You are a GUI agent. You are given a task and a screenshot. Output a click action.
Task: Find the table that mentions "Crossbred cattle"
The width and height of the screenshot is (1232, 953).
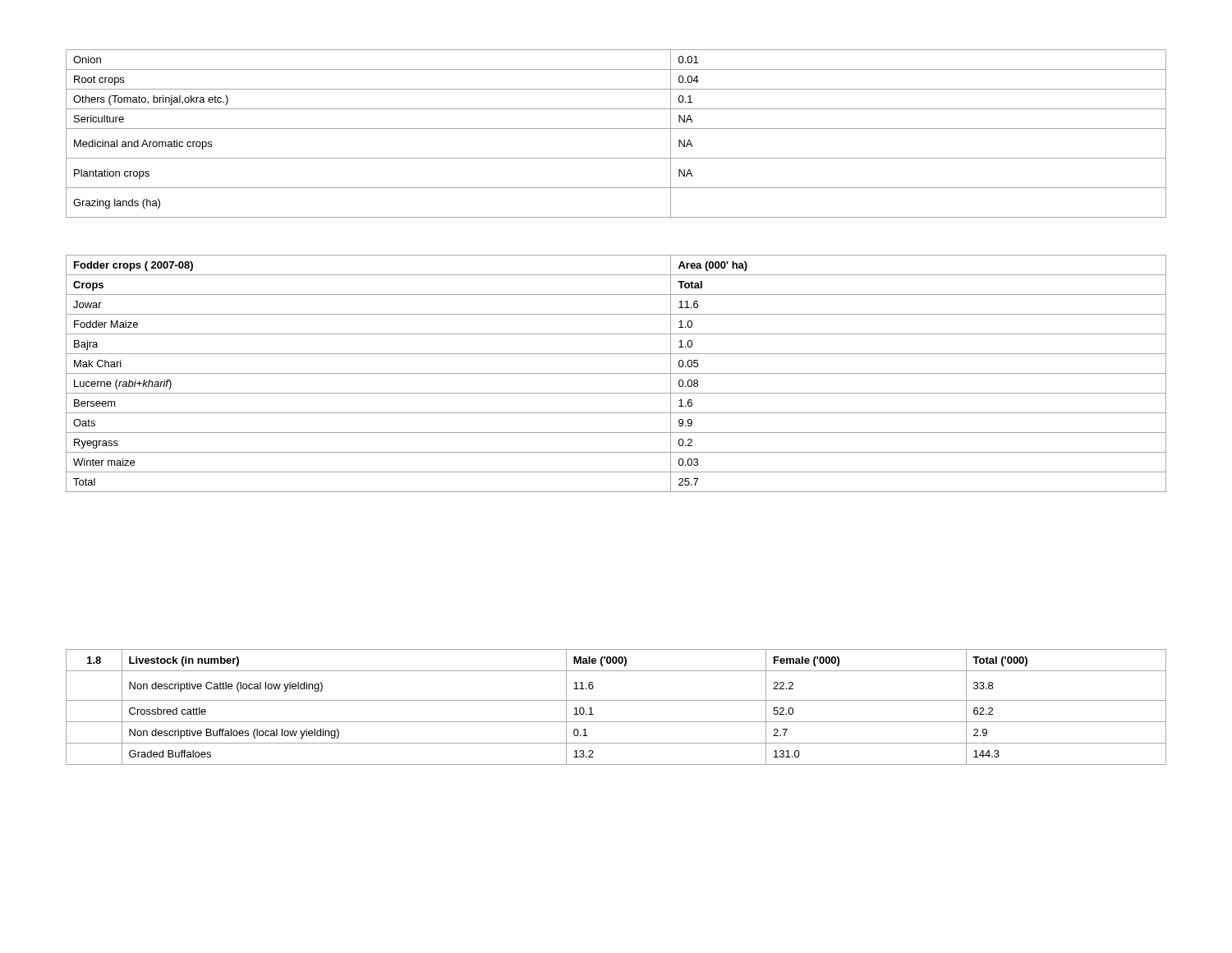point(616,707)
